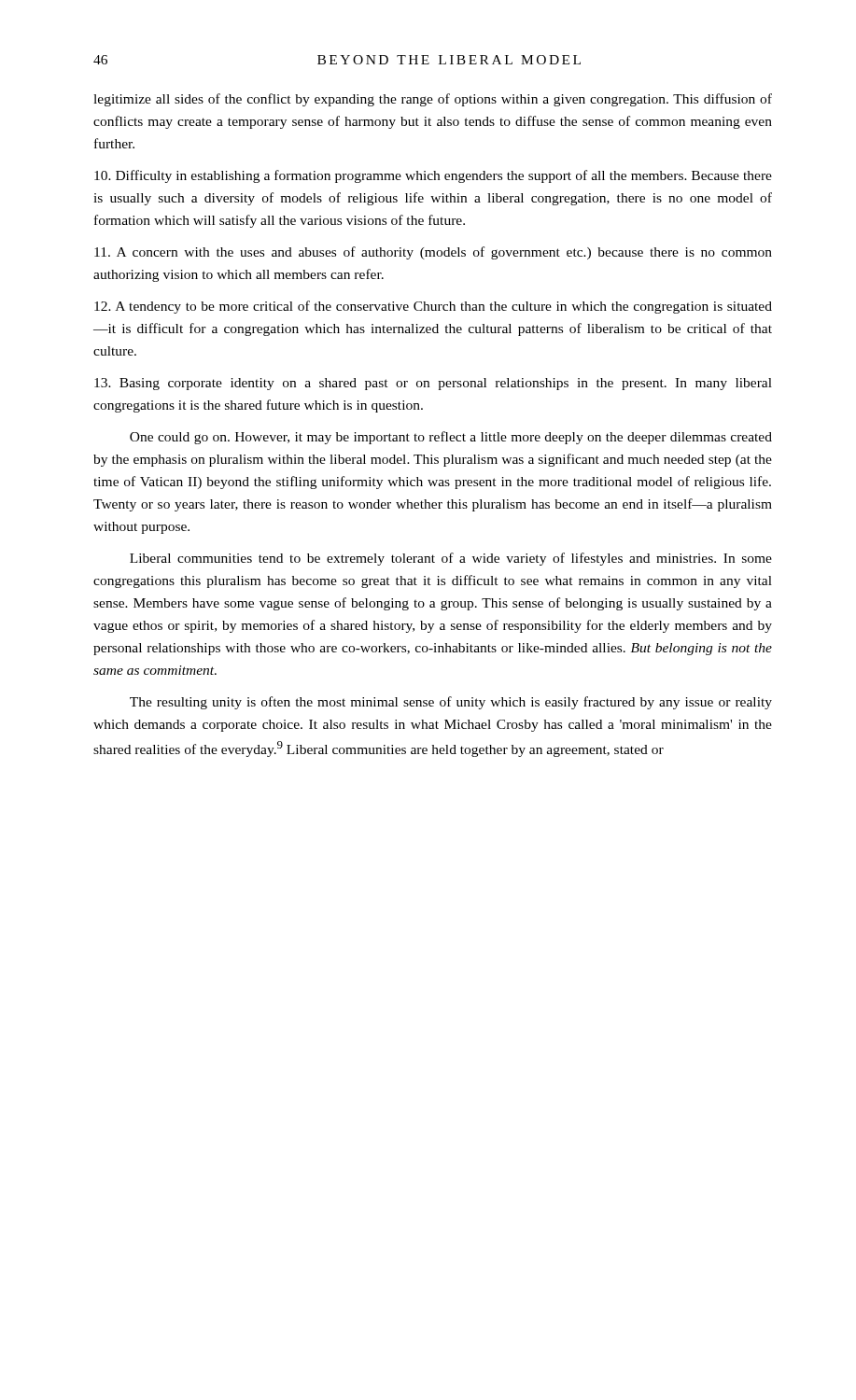856x1400 pixels.
Task: Where is the passage that starts "11. A concern with the"?
Action: (x=433, y=263)
